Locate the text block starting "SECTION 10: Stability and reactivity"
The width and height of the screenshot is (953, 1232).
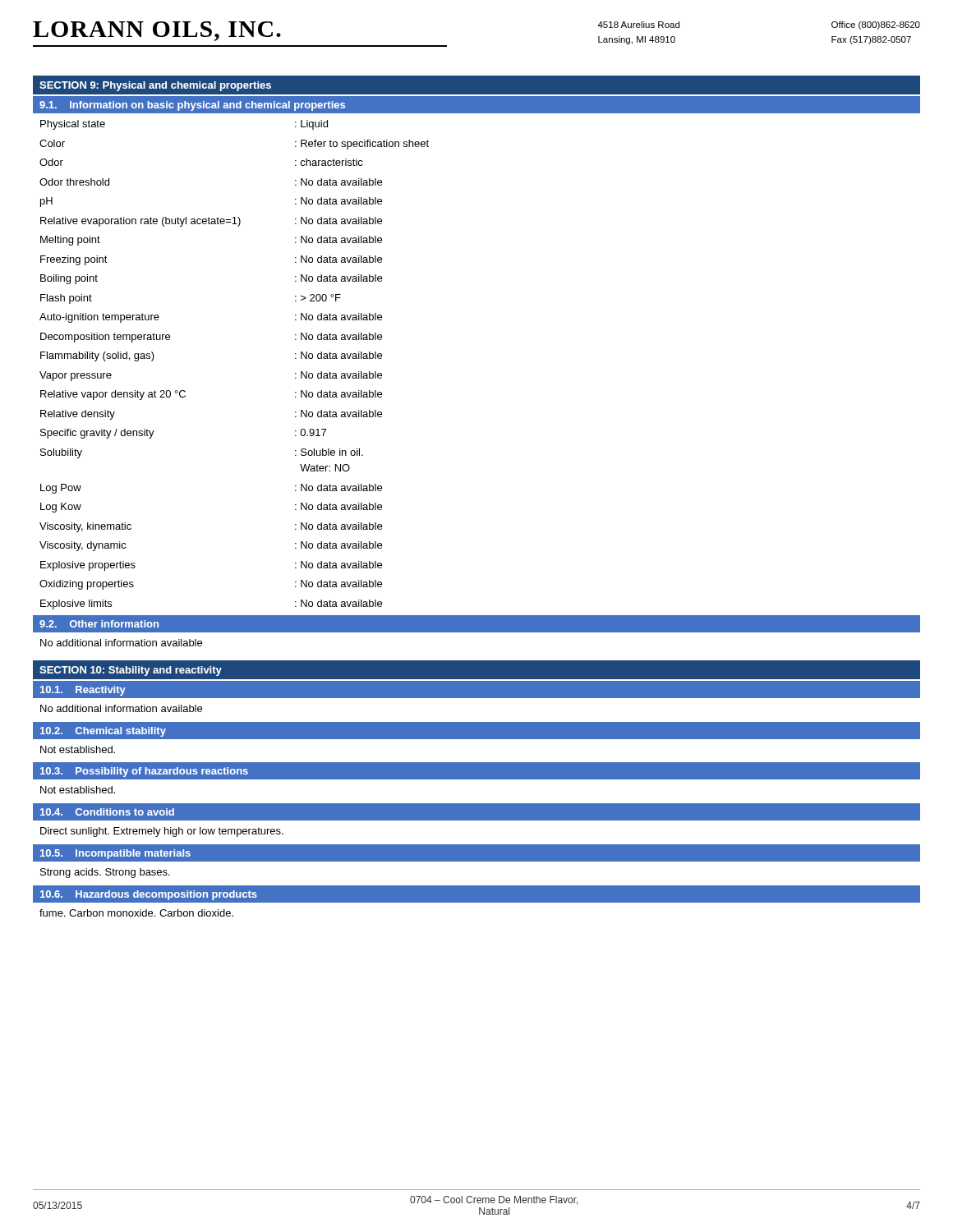pos(131,670)
